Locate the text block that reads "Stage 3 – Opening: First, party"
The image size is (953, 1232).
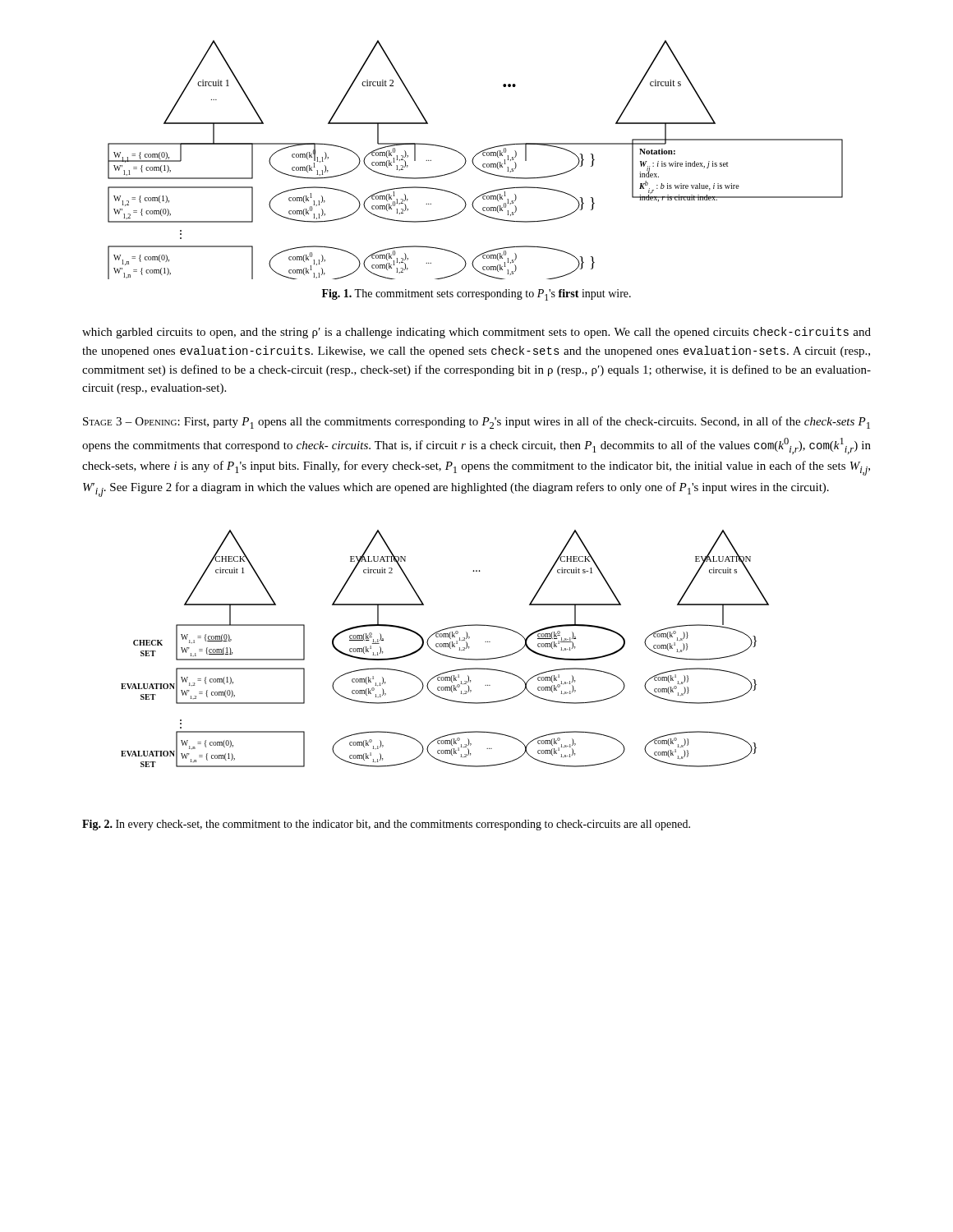click(476, 456)
